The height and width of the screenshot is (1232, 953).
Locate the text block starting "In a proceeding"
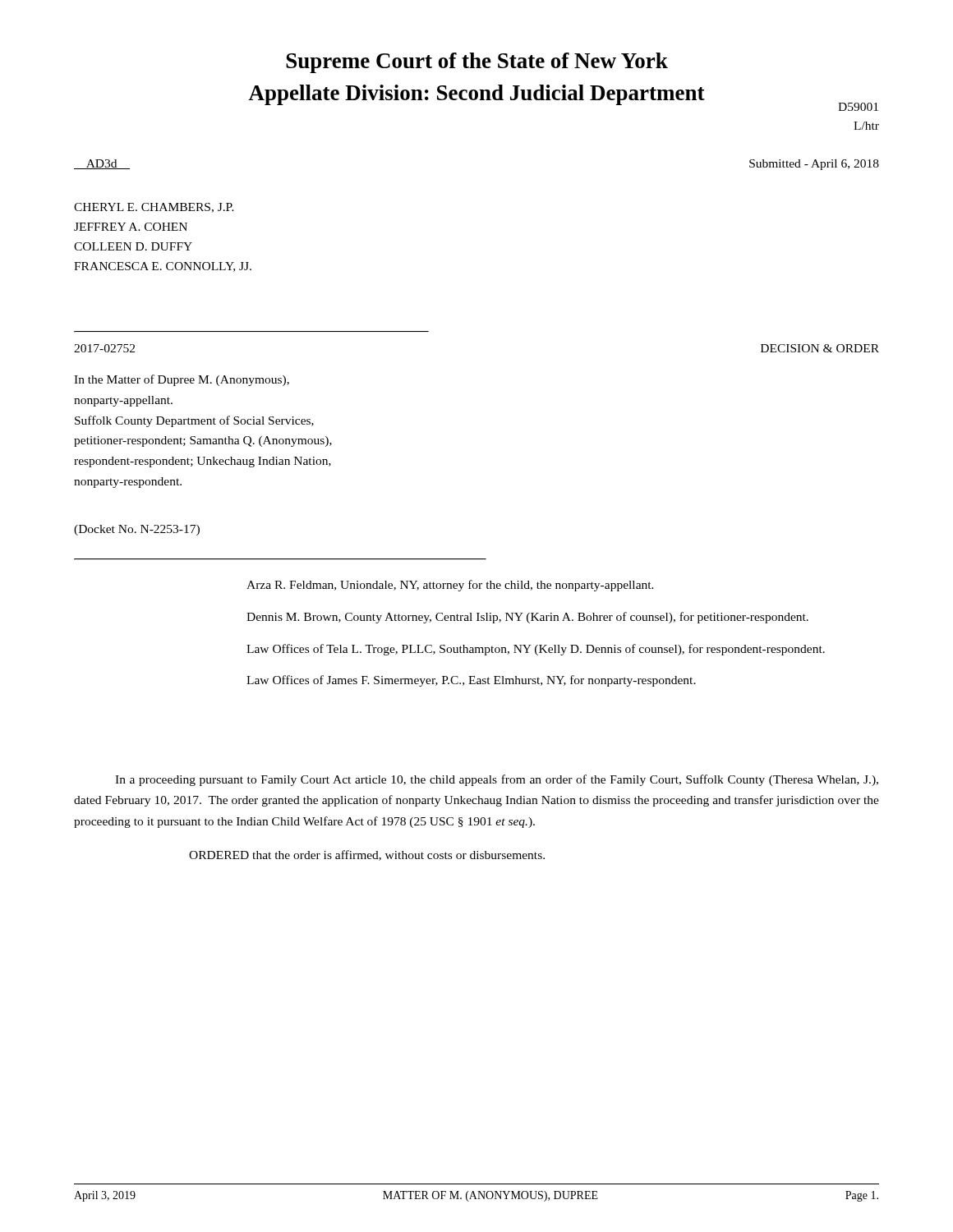pos(476,817)
